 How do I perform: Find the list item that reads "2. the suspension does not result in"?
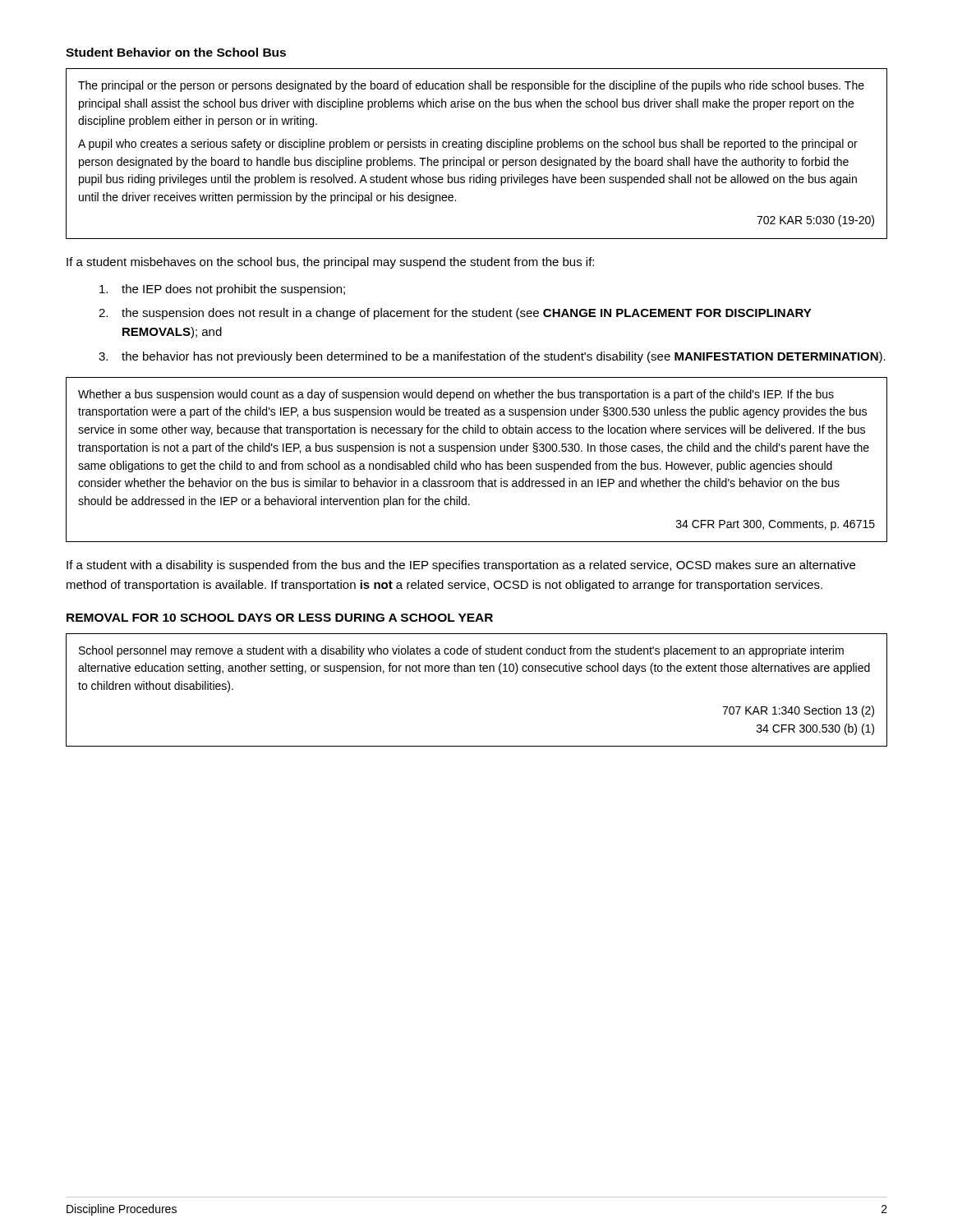pos(493,322)
